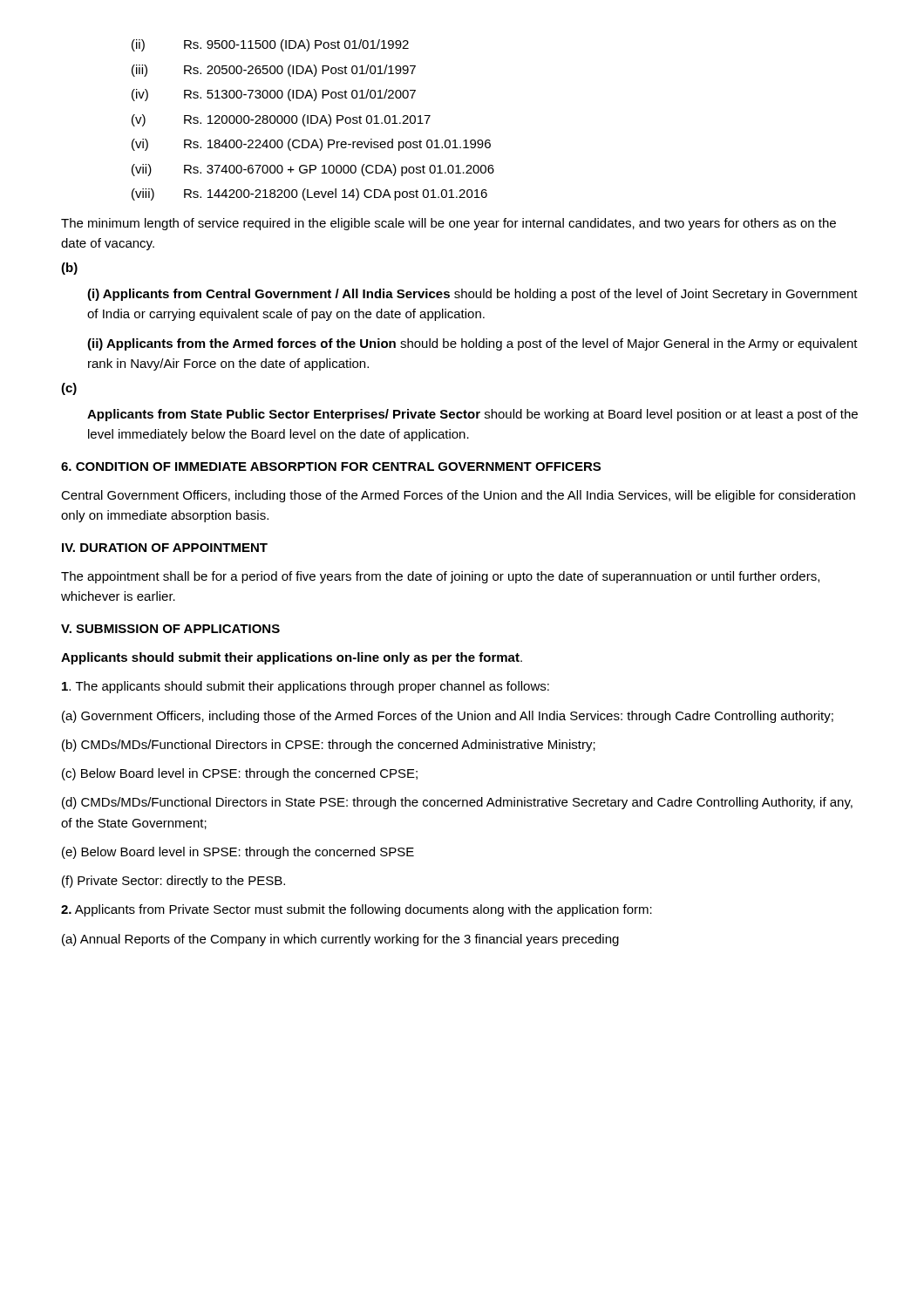Point to the block beginning "The minimum length of service required in"
924x1308 pixels.
click(449, 232)
